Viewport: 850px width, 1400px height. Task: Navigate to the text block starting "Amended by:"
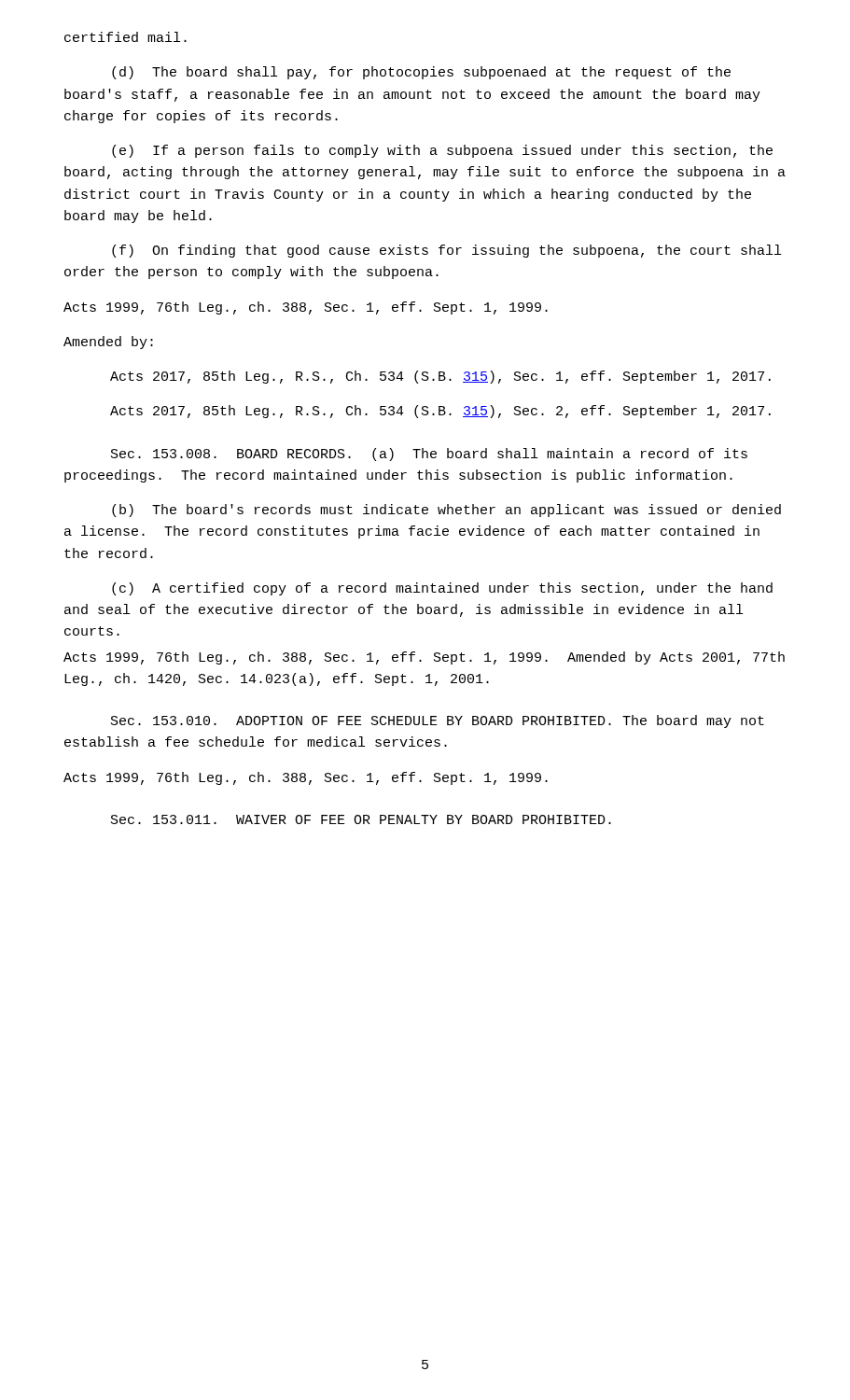(108, 343)
